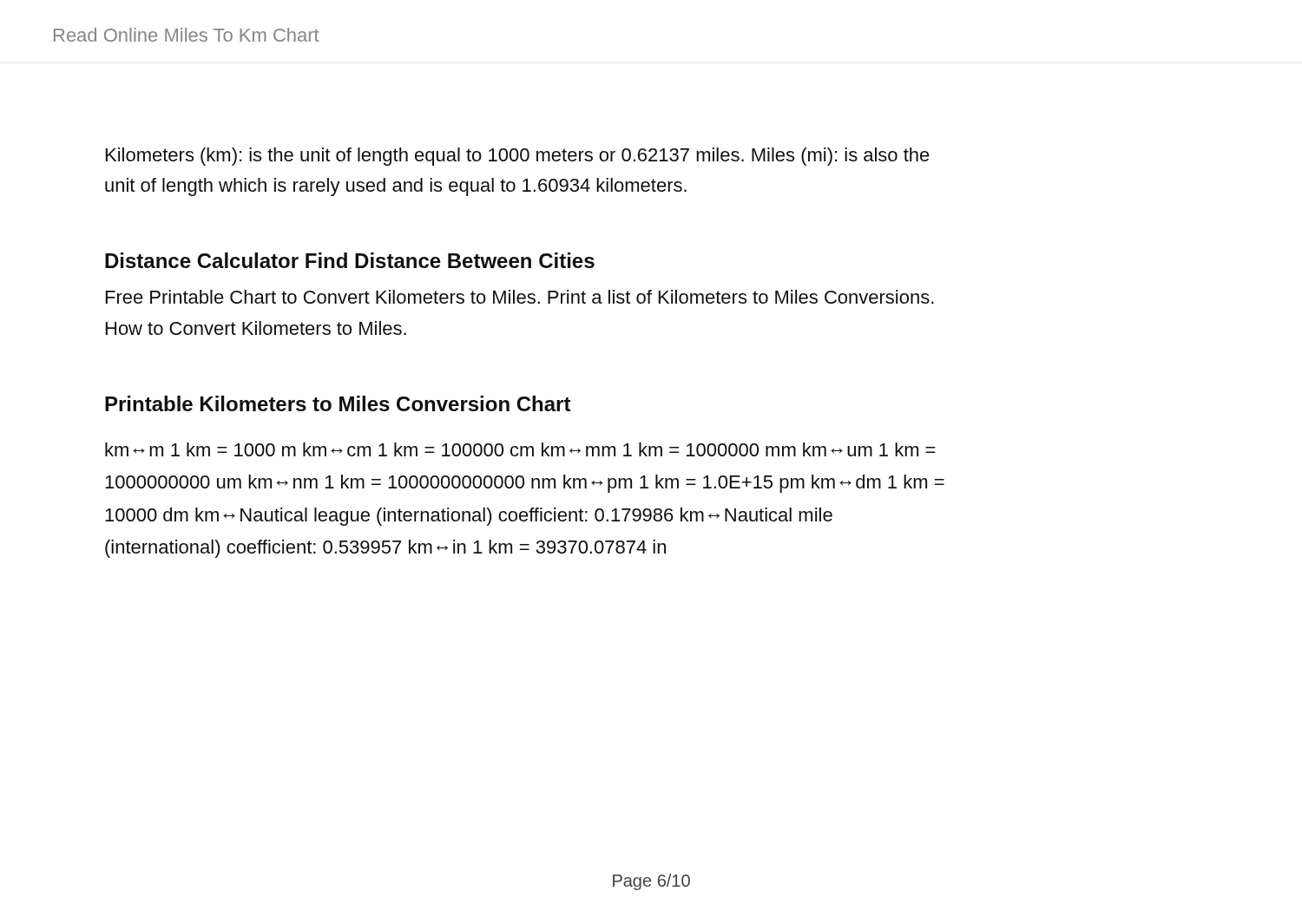The width and height of the screenshot is (1302, 924).
Task: Click the passage that begins "km↔m 1 km = 1000 m km↔cm"
Action: pyautogui.click(x=525, y=498)
